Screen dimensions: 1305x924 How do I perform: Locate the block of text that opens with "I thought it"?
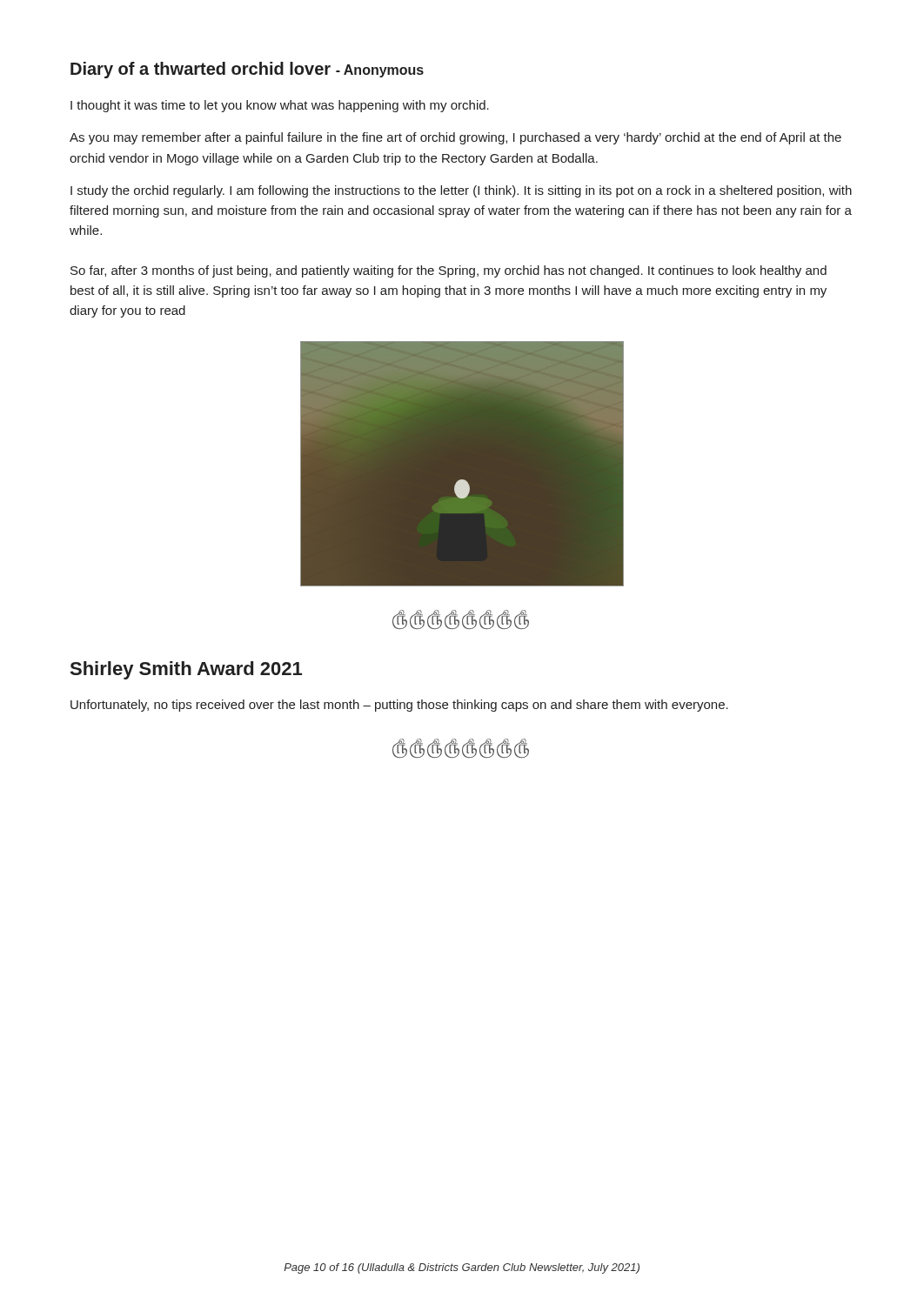pos(280,105)
